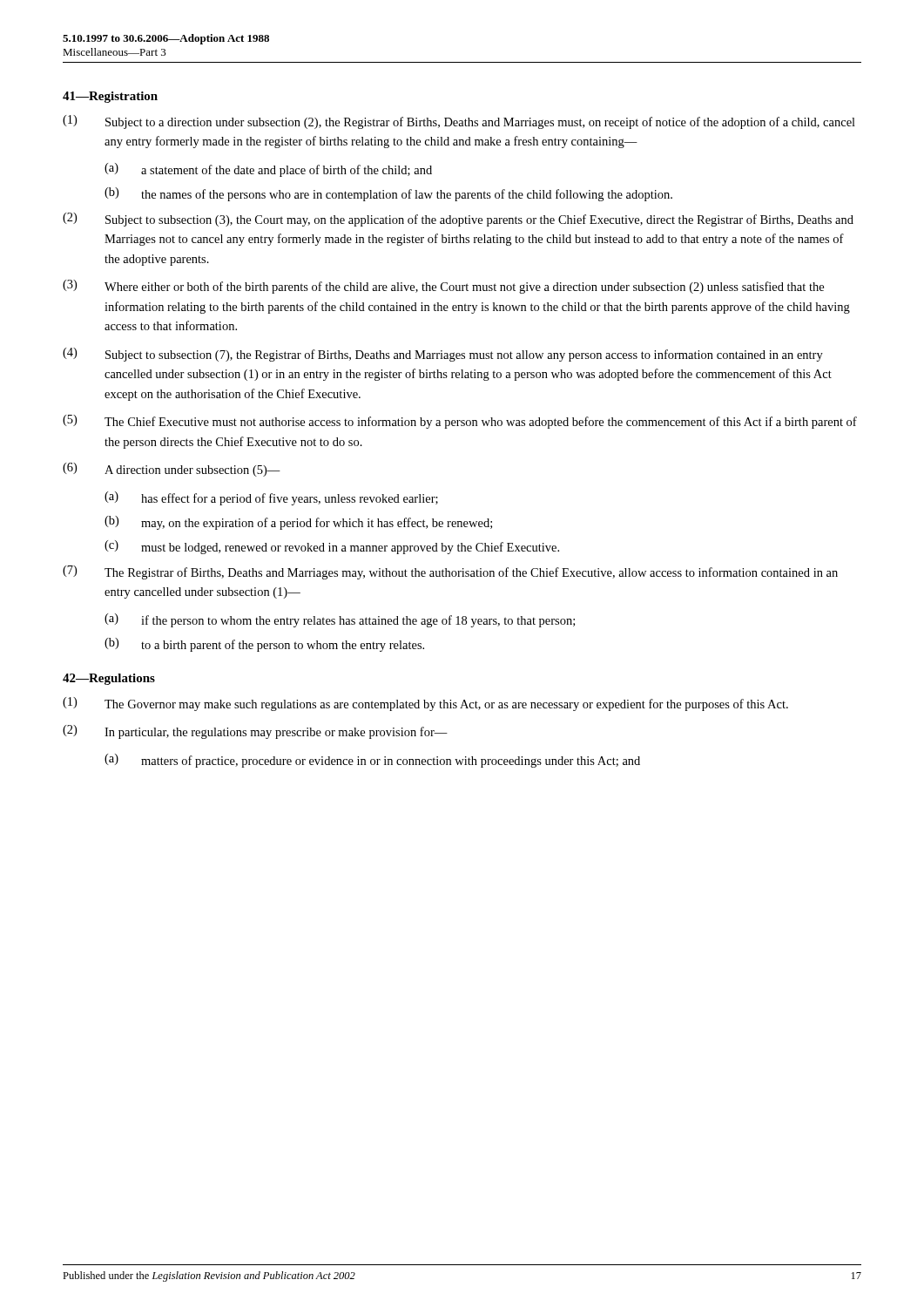Click the passage that begins "In particular, the regulations may"
Viewport: 924px width, 1307px height.
coord(276,732)
